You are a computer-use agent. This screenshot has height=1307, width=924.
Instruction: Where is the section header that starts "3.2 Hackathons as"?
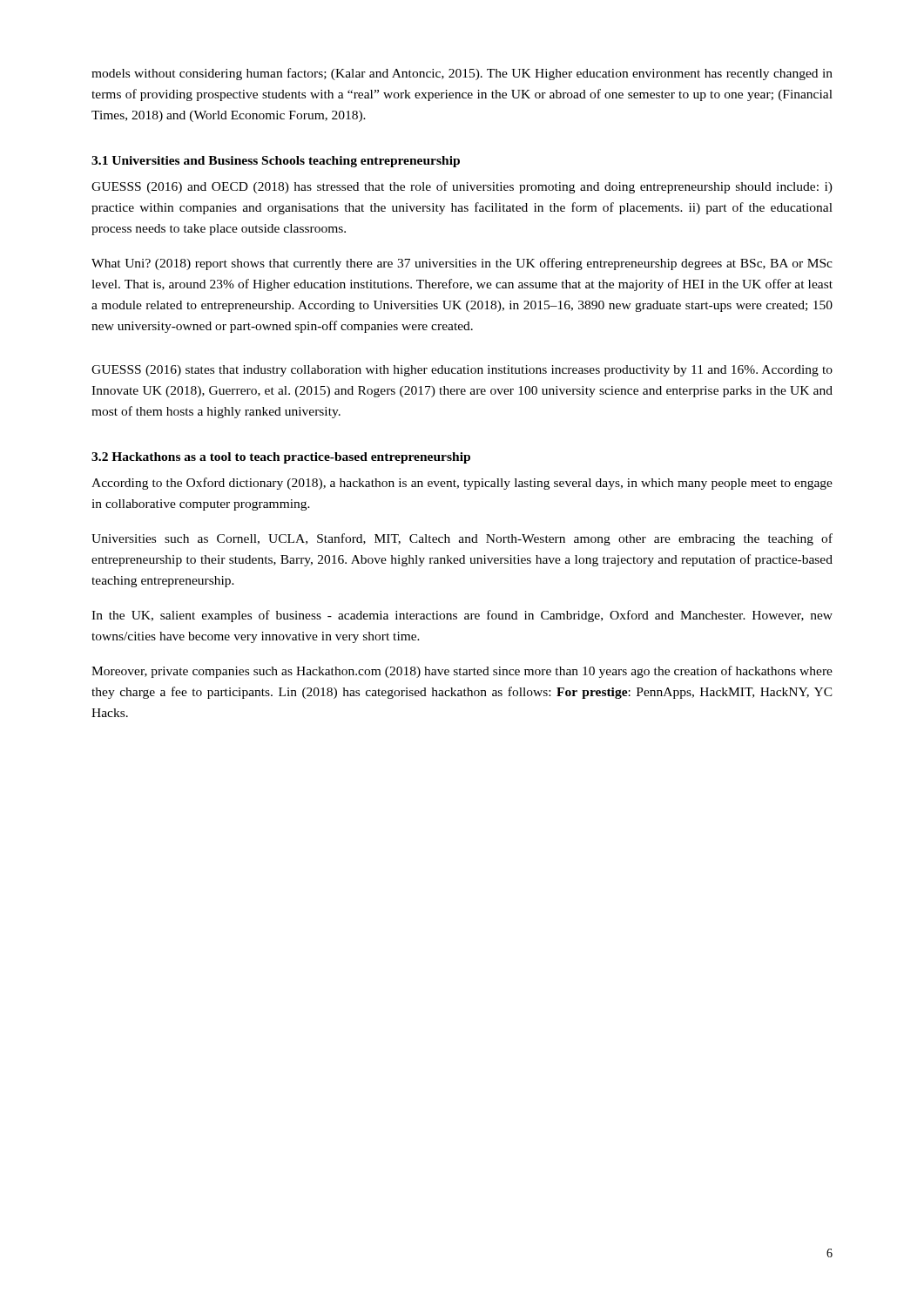[x=462, y=457]
